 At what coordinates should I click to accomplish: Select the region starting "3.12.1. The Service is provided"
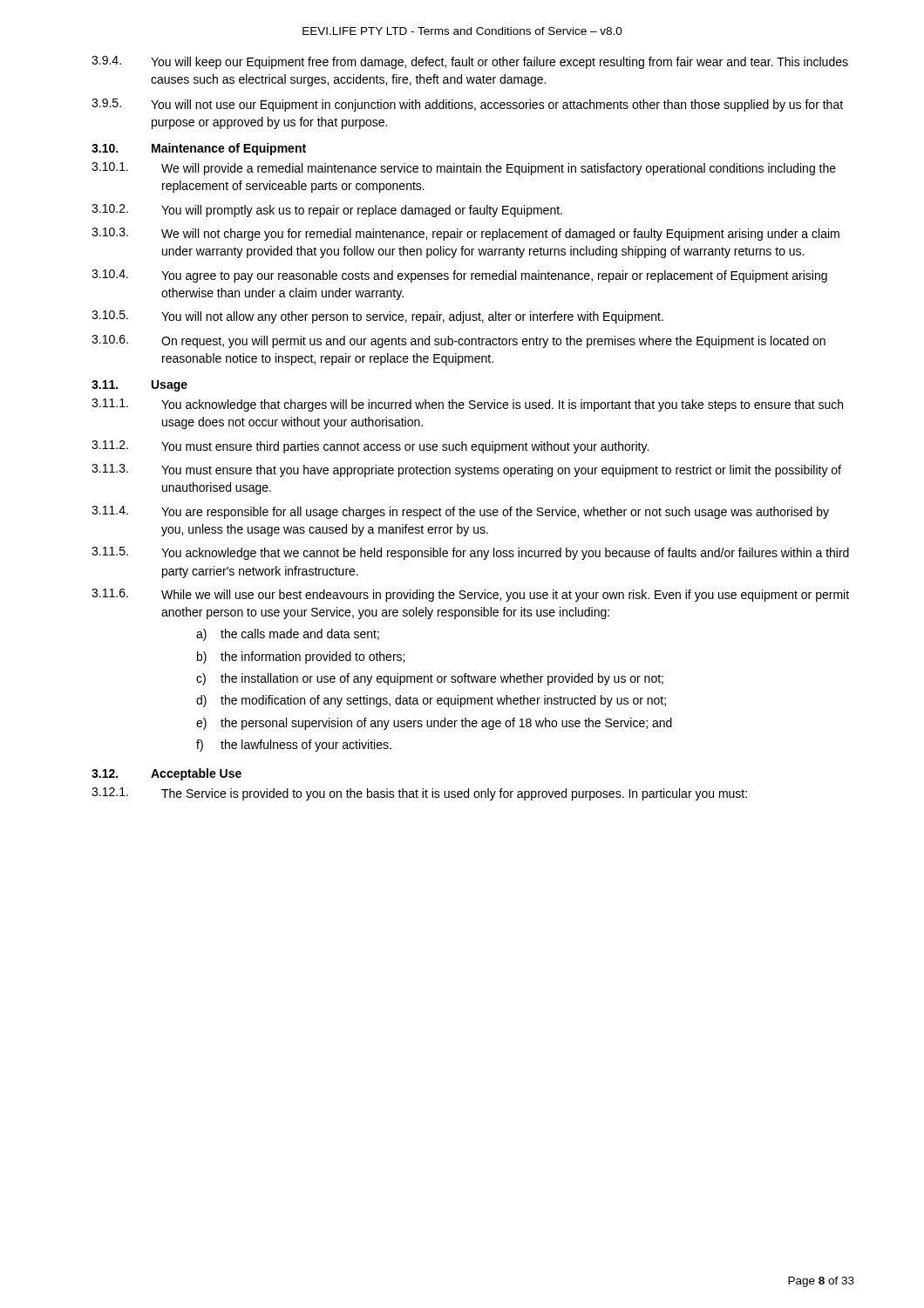[x=473, y=794]
